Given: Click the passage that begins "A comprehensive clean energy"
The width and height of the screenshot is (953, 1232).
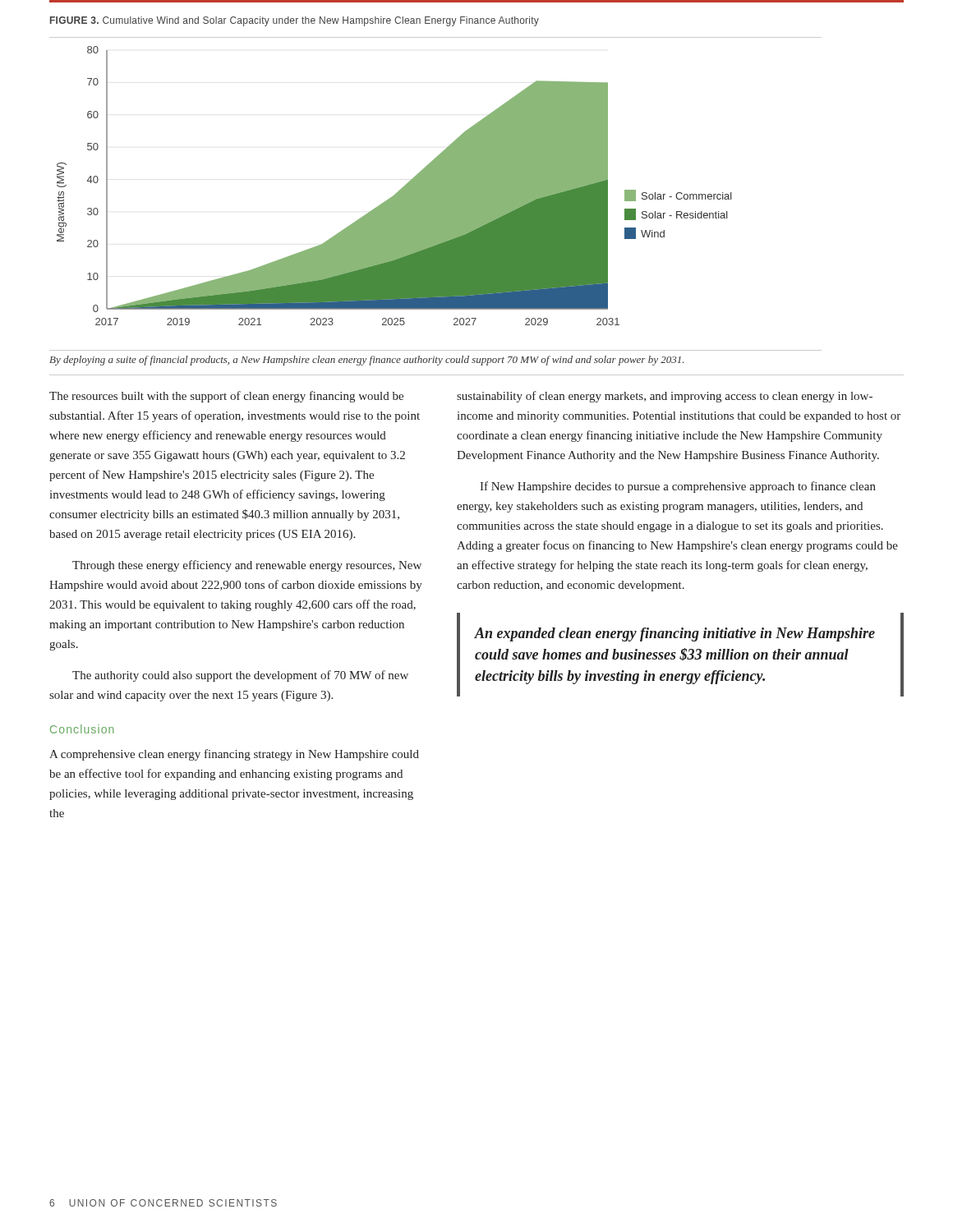Looking at the screenshot, I should 234,784.
